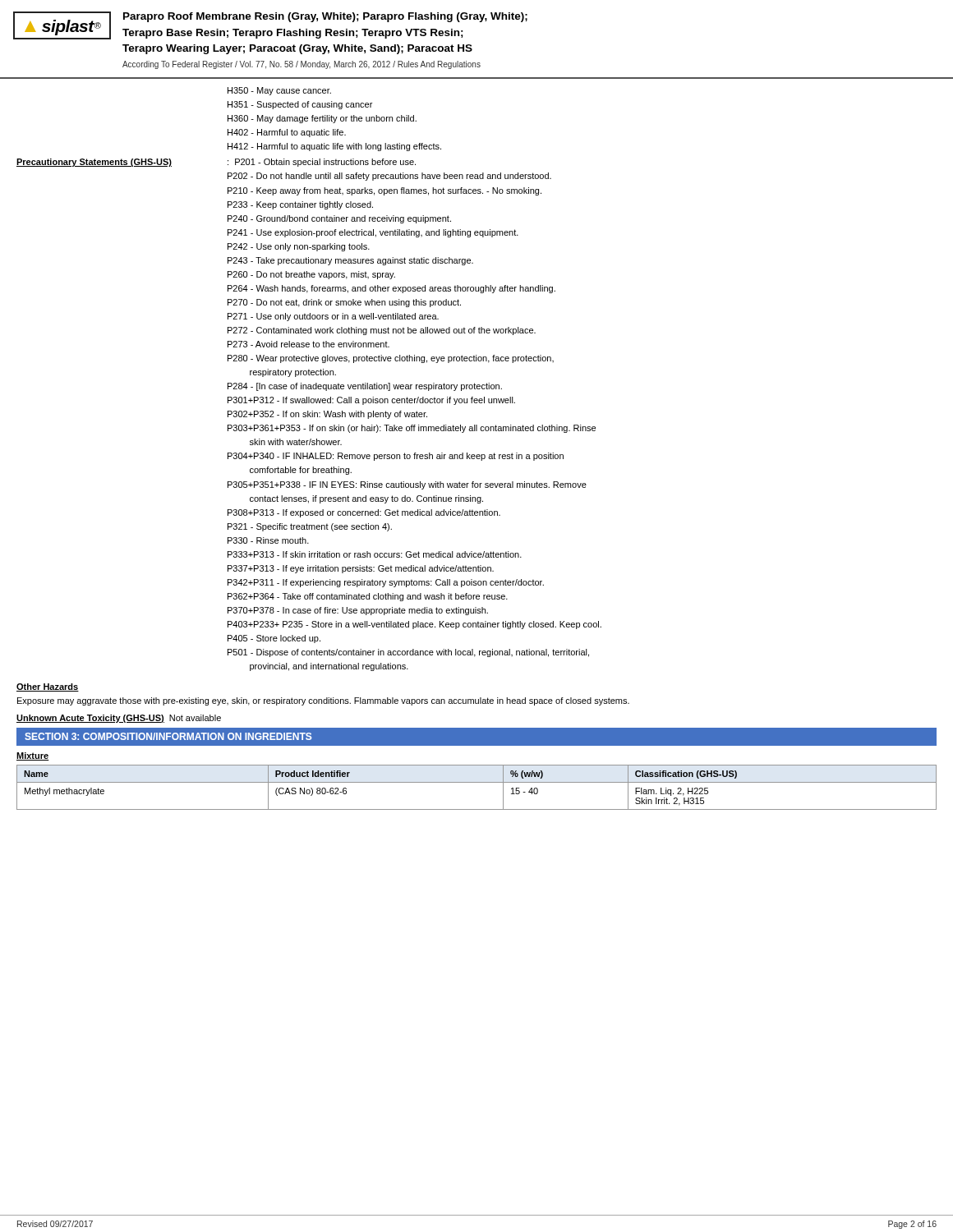Viewport: 953px width, 1232px height.
Task: Locate the text block starting "P210 - Keep away from heat, sparks, open"
Action: (x=384, y=190)
